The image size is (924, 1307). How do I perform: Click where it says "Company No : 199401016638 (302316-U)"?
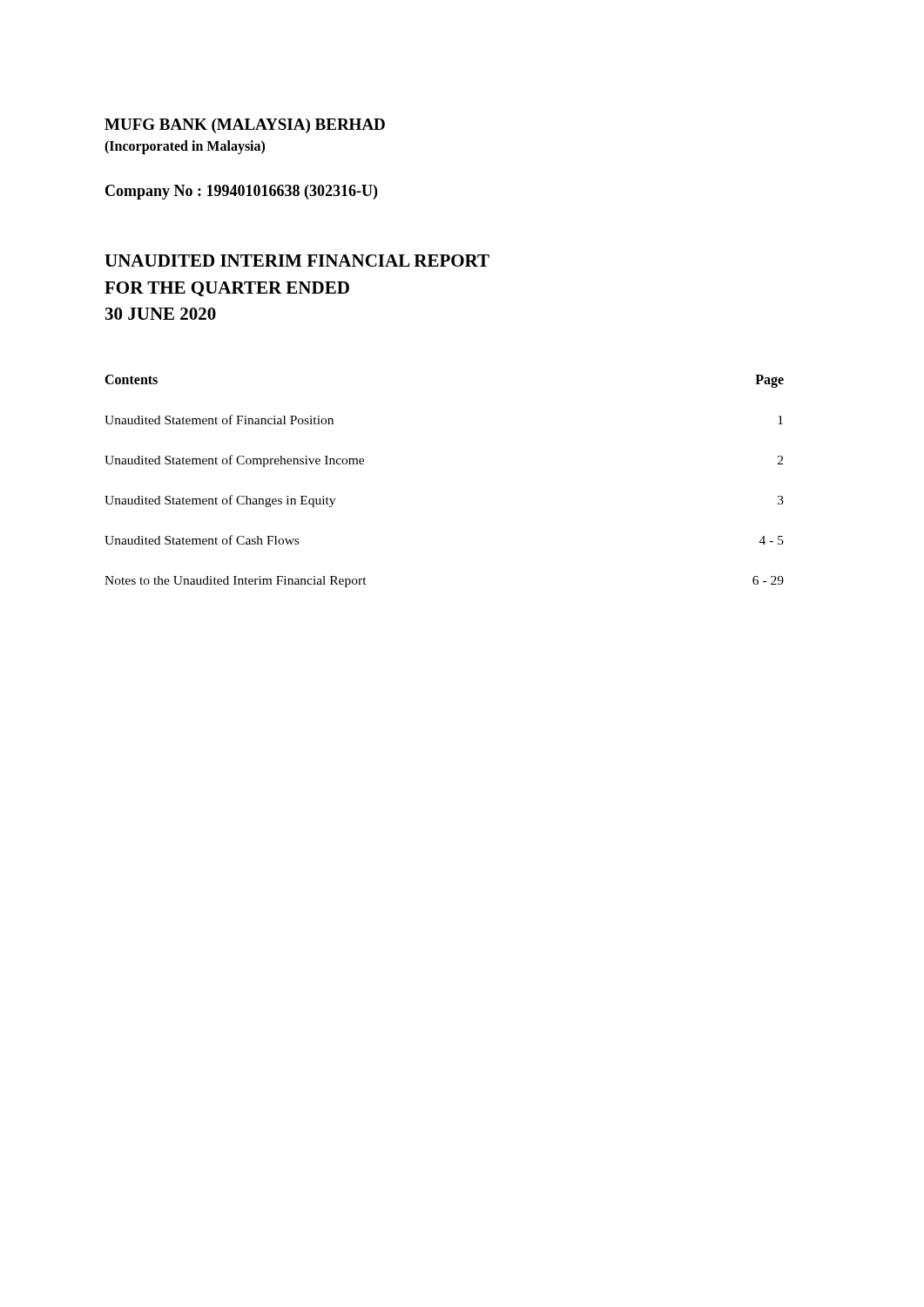pos(241,192)
